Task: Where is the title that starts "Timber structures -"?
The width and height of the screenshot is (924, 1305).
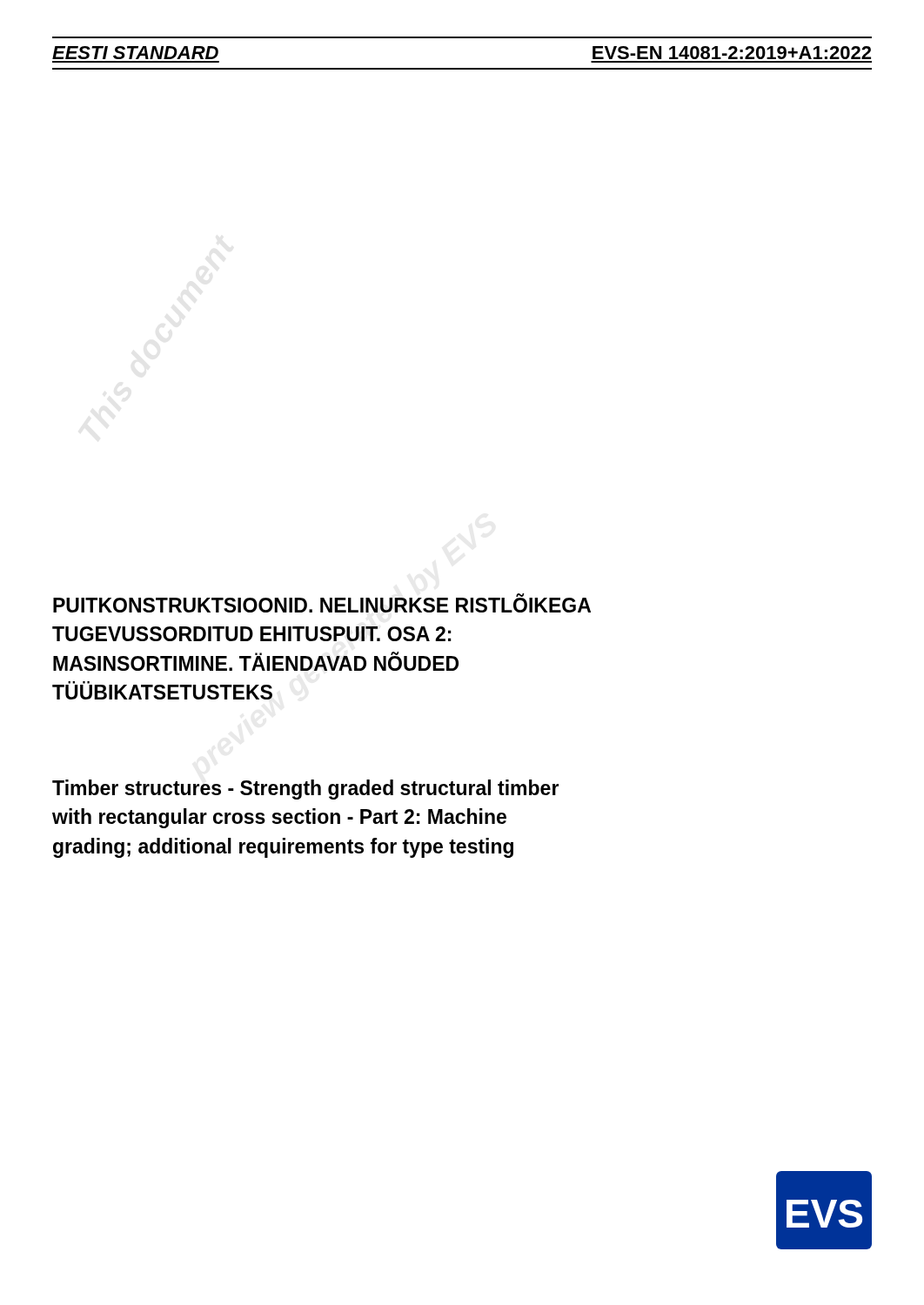Action: (306, 817)
